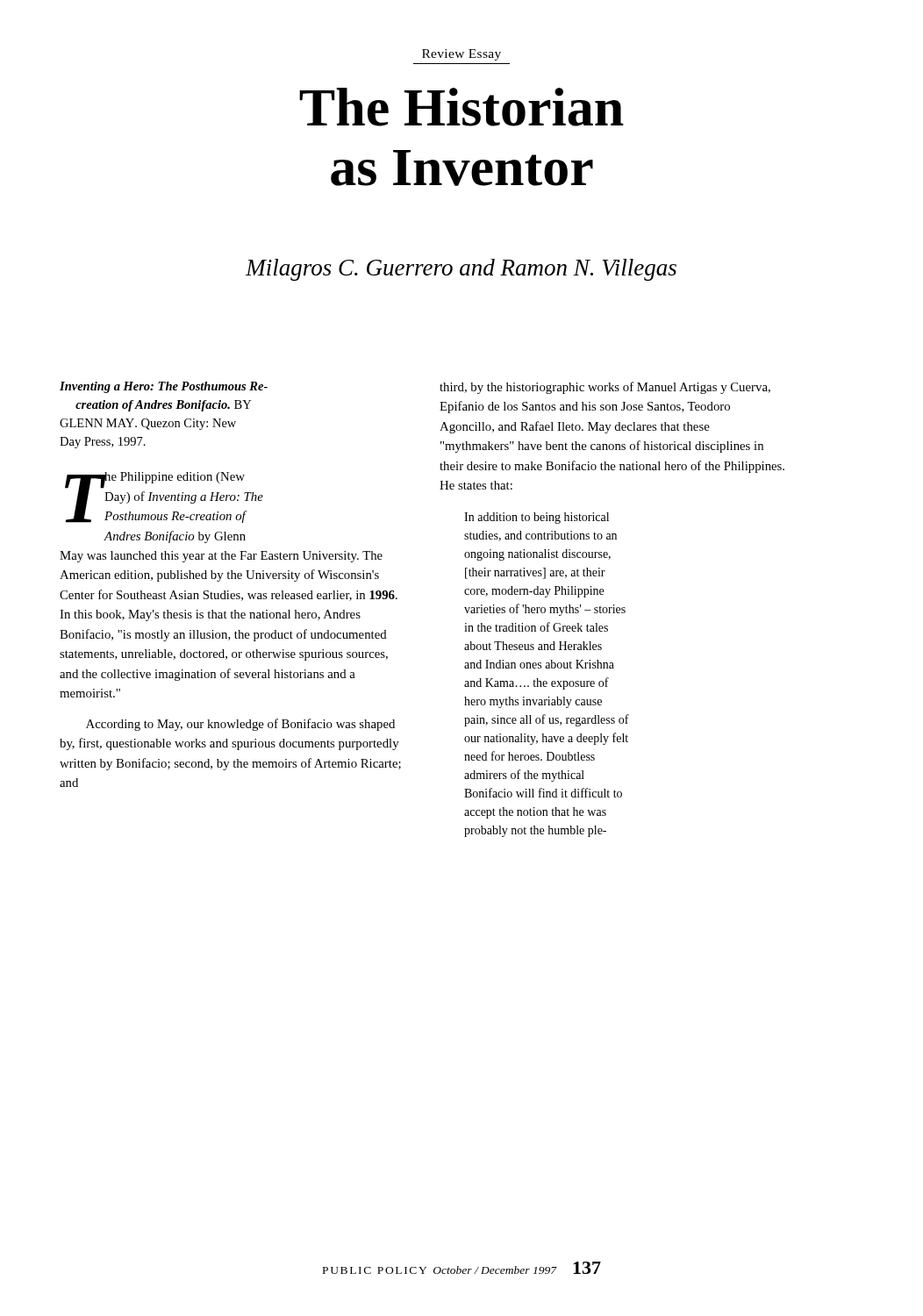Point to the block starting "In addition to being historical studies, and"
This screenshot has height=1316, width=923.
(546, 674)
